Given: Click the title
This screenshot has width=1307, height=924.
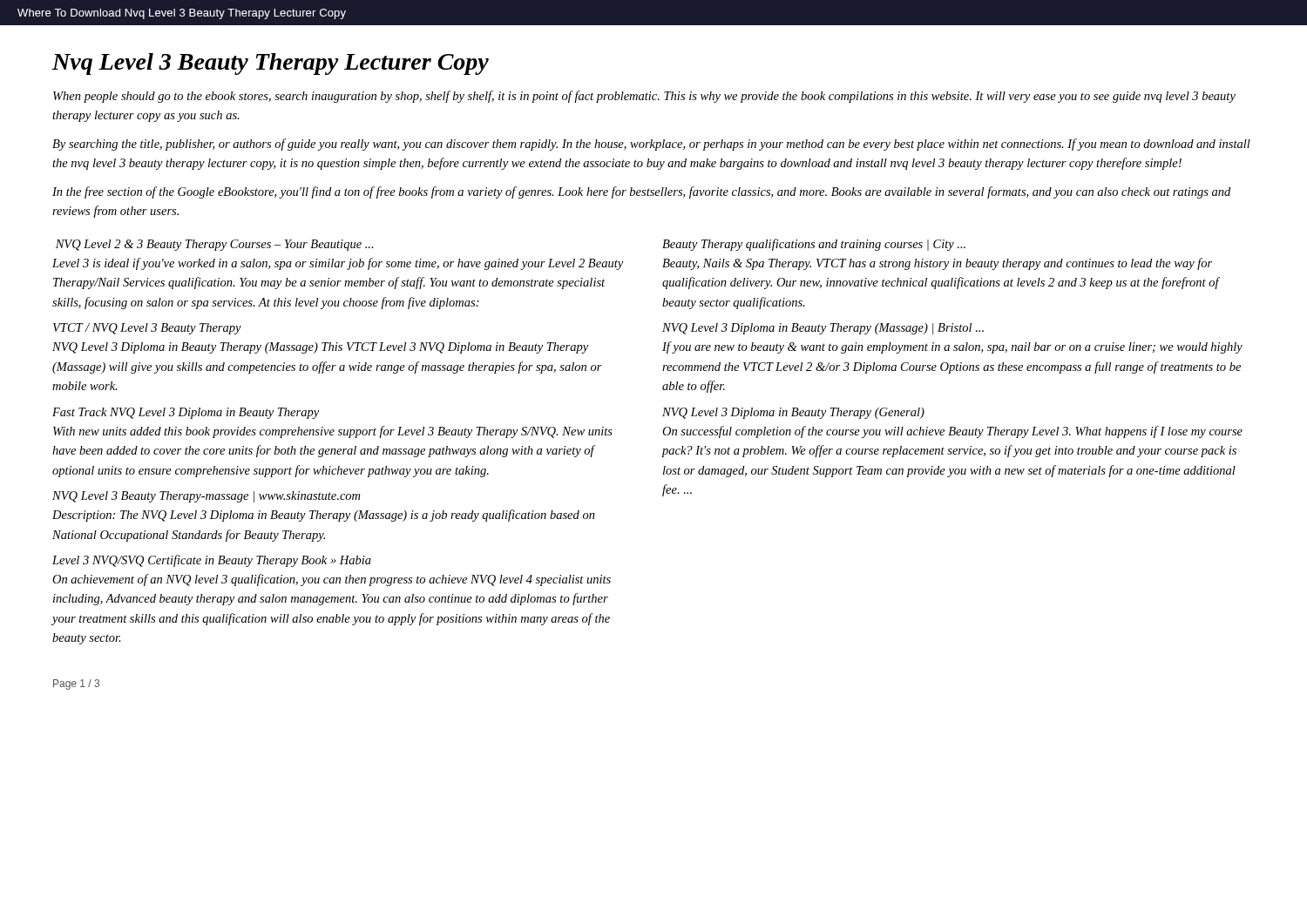Looking at the screenshot, I should click(270, 61).
